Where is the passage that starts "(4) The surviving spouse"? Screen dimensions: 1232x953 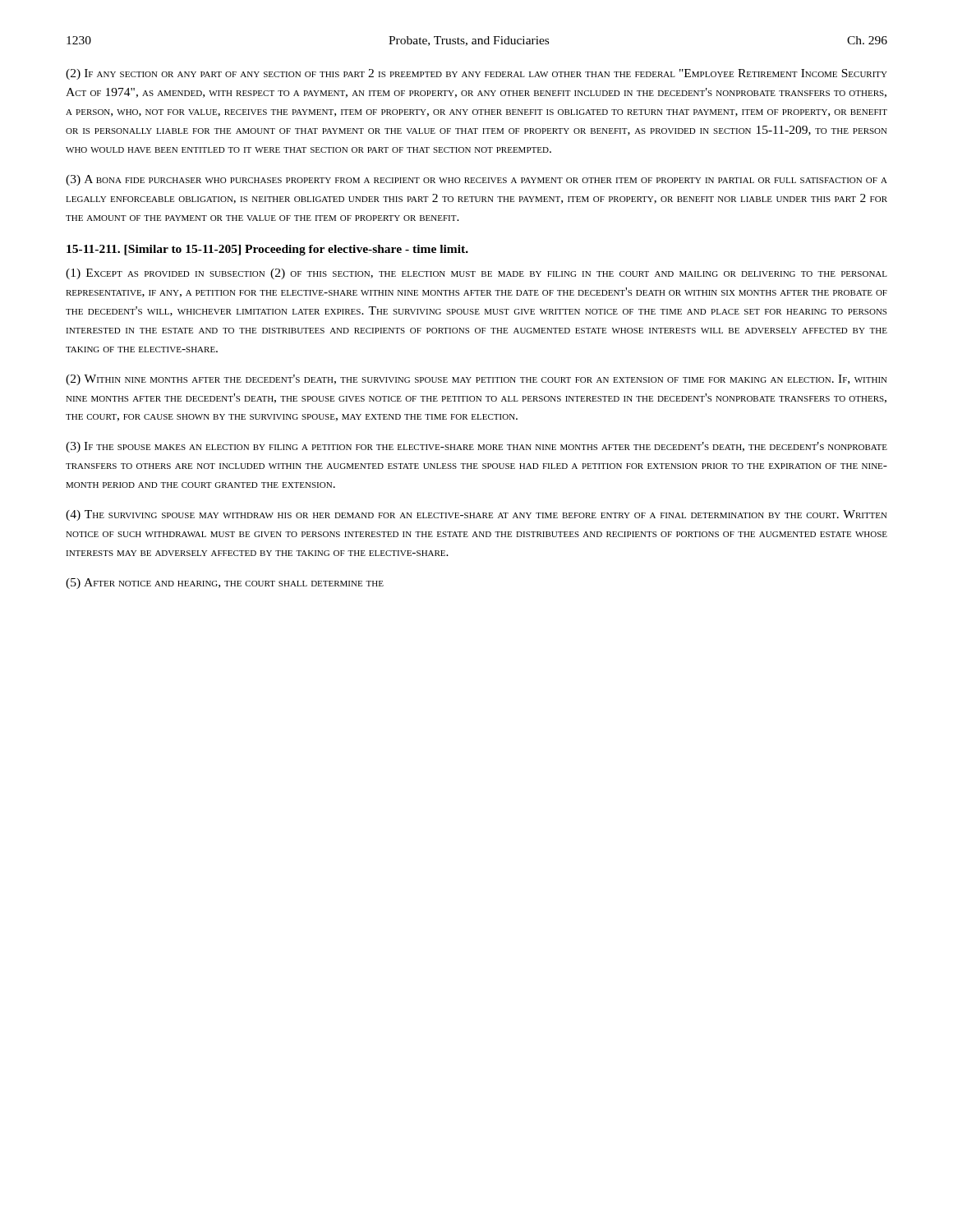click(x=476, y=533)
